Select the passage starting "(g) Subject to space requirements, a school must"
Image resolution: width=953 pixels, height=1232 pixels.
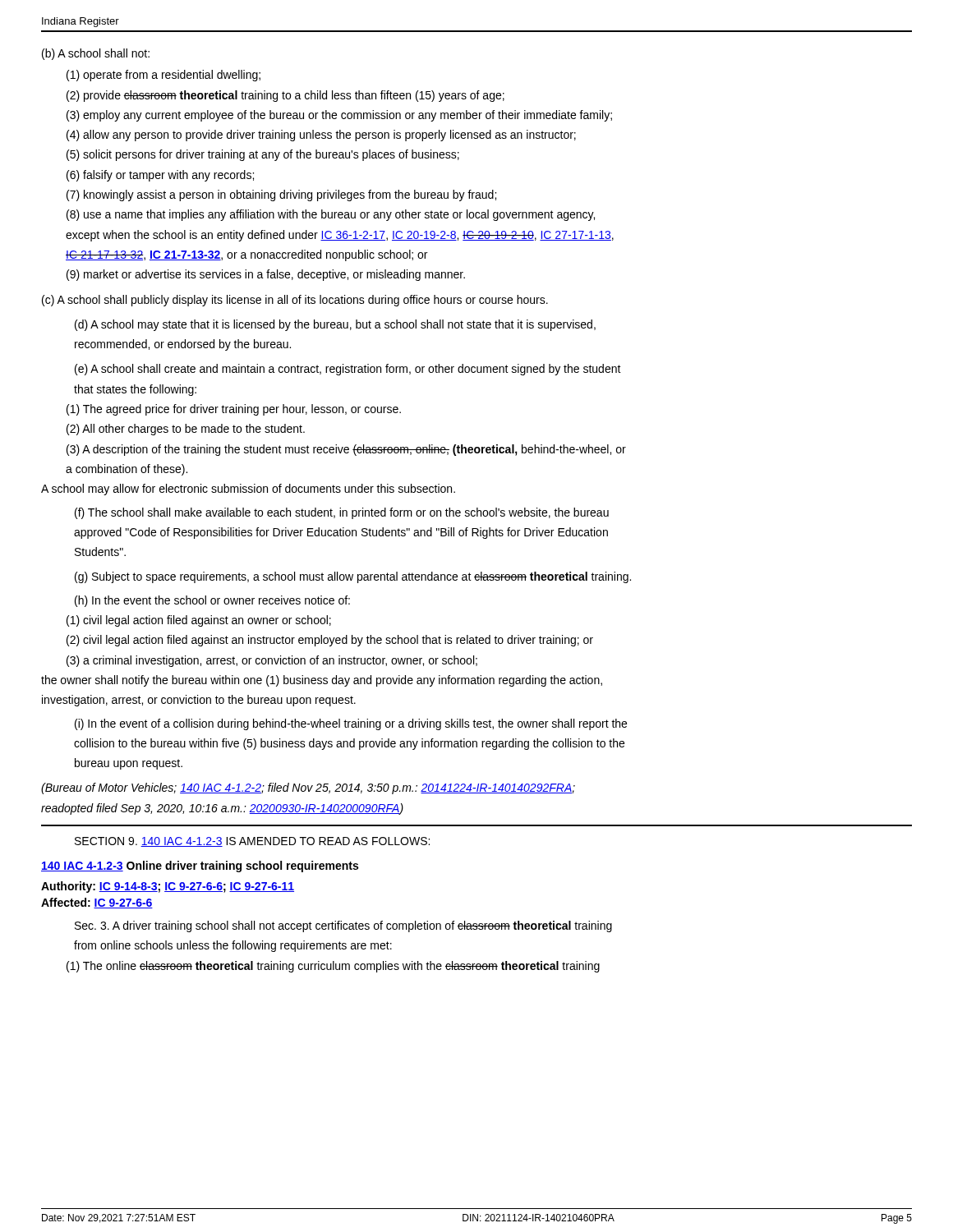(493, 577)
